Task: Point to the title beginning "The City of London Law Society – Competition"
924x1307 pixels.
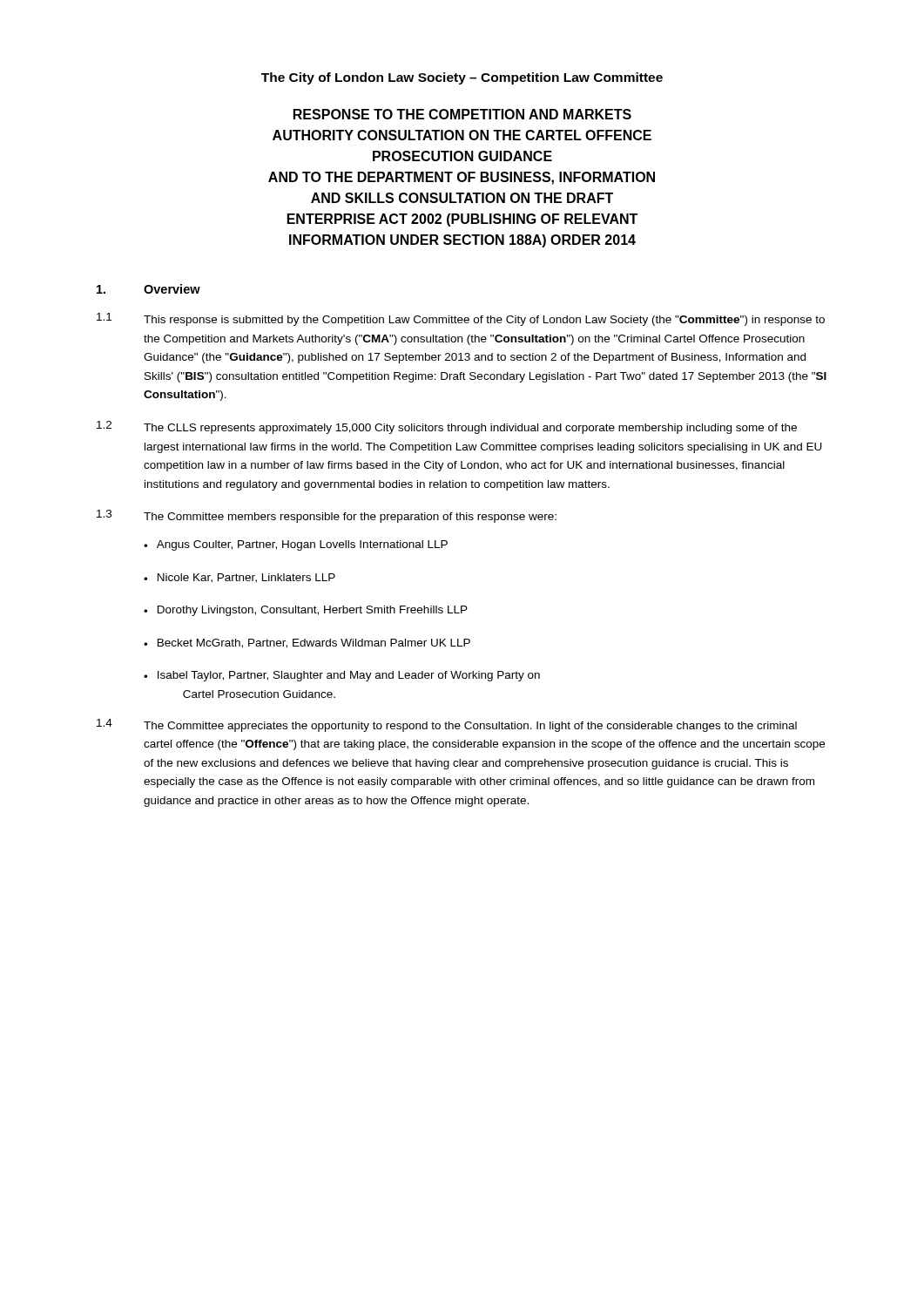Action: tap(462, 77)
